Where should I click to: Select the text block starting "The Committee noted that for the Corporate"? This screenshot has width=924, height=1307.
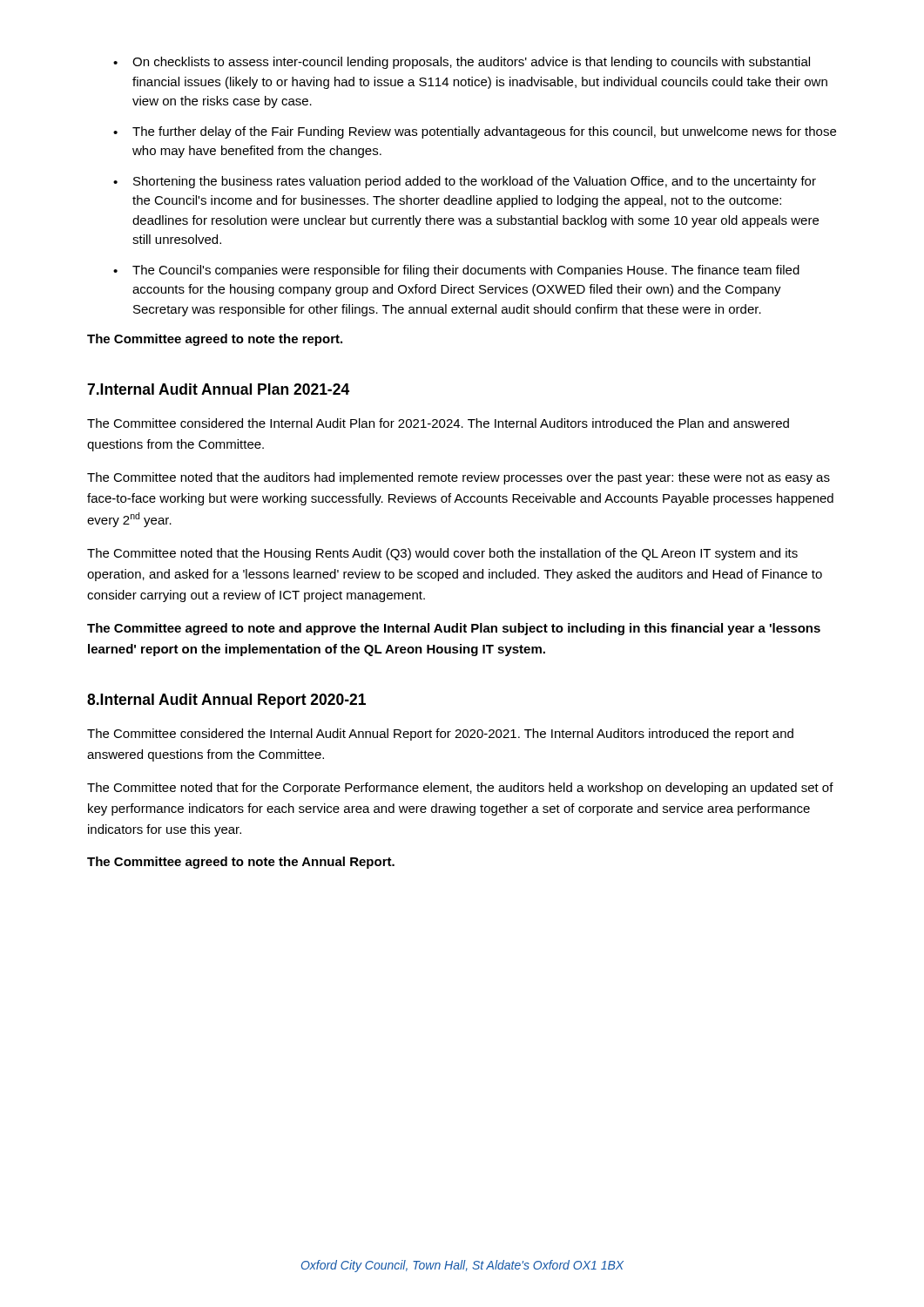coord(460,808)
